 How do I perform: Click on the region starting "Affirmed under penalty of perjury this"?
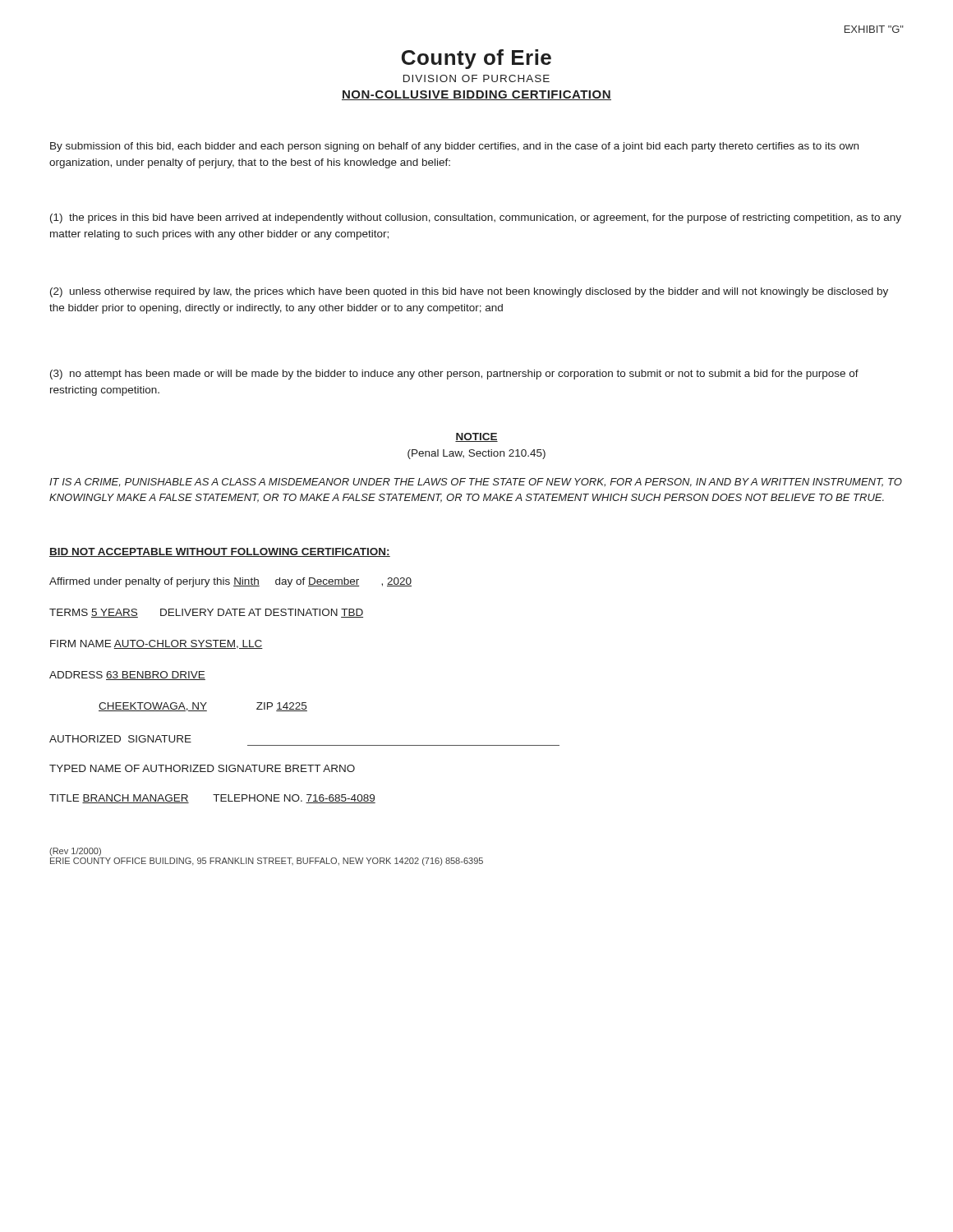pyautogui.click(x=237, y=581)
